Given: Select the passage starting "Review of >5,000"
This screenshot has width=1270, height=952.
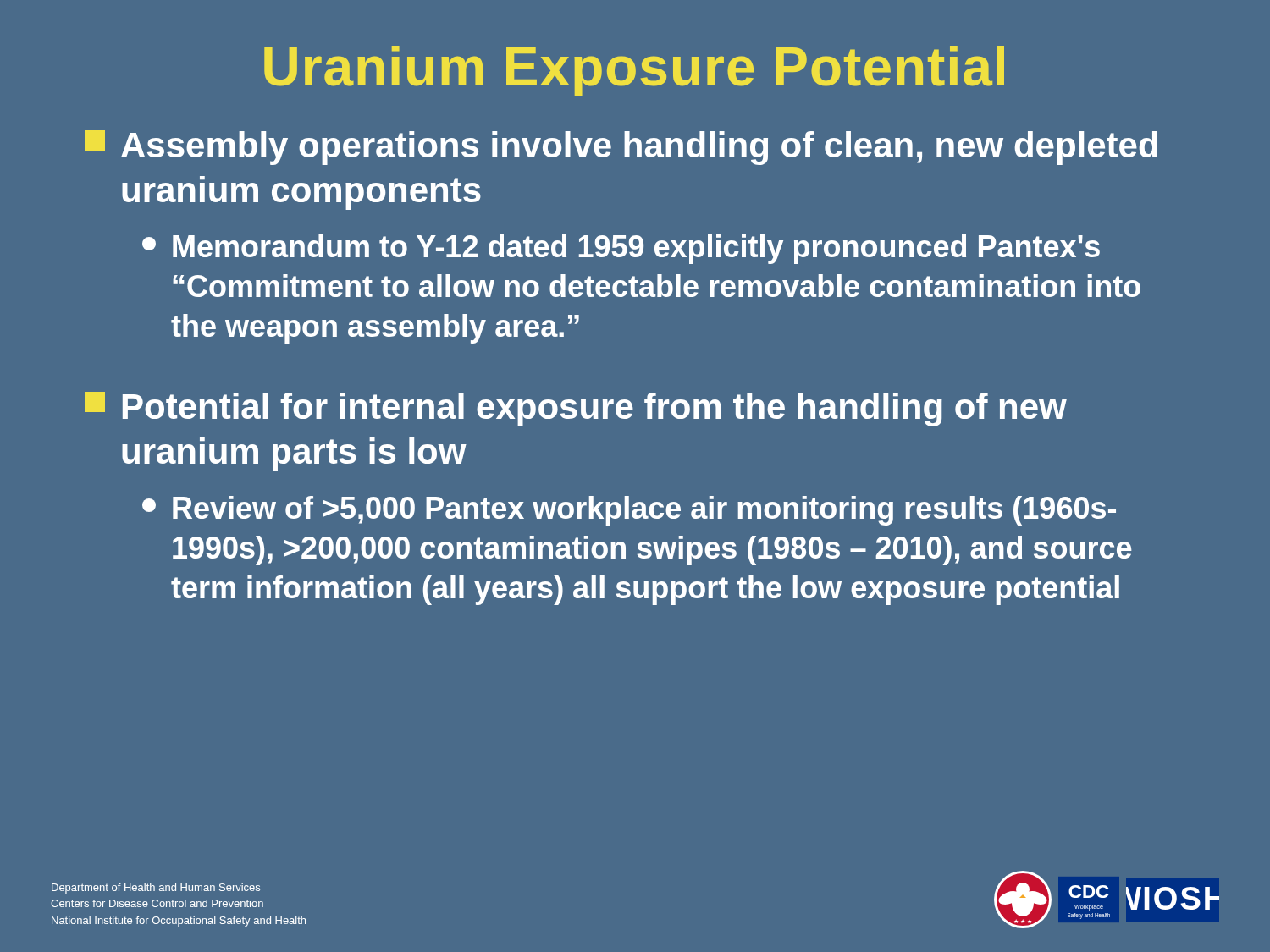Looking at the screenshot, I should point(664,549).
